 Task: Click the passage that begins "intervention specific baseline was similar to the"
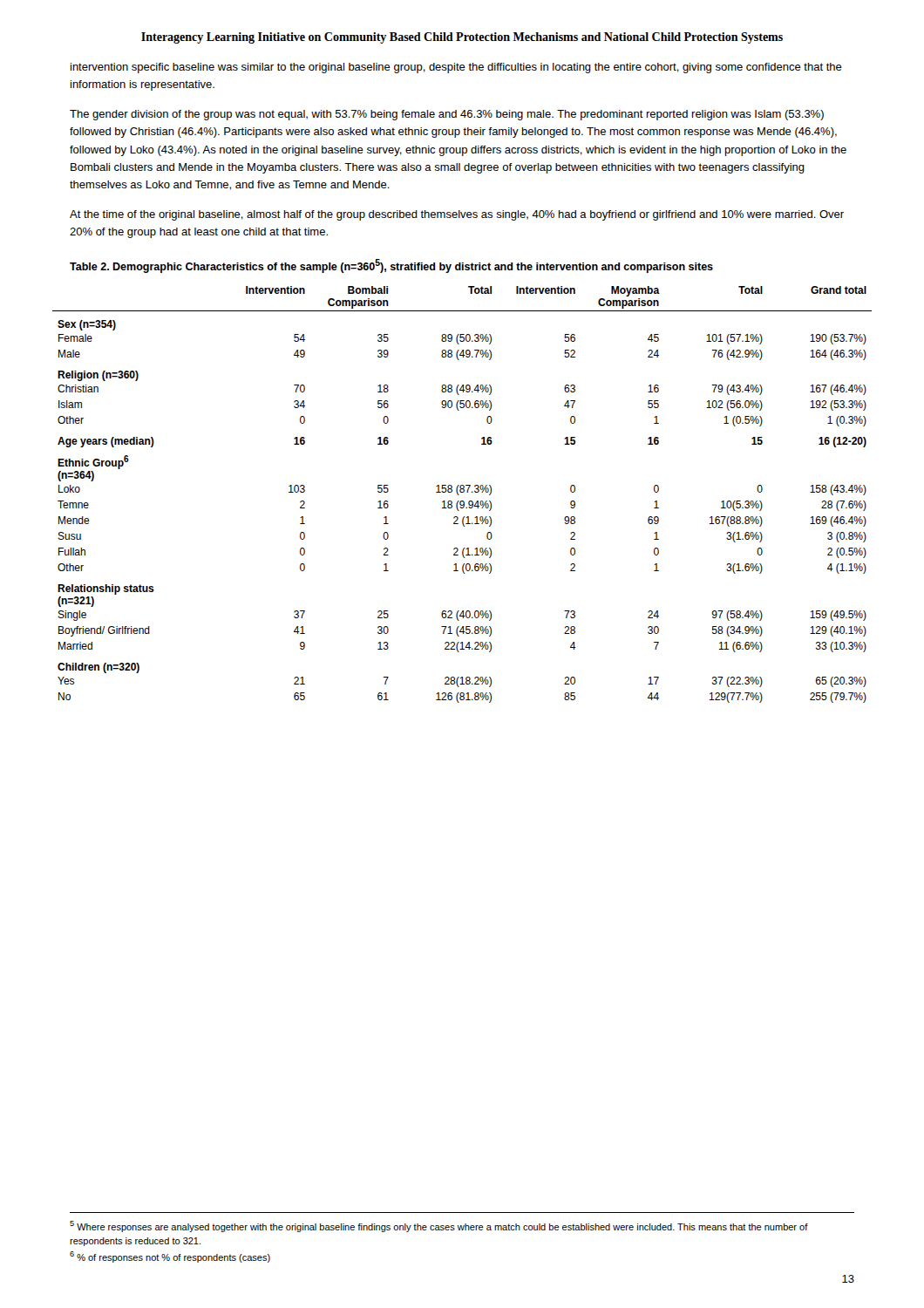pos(456,75)
